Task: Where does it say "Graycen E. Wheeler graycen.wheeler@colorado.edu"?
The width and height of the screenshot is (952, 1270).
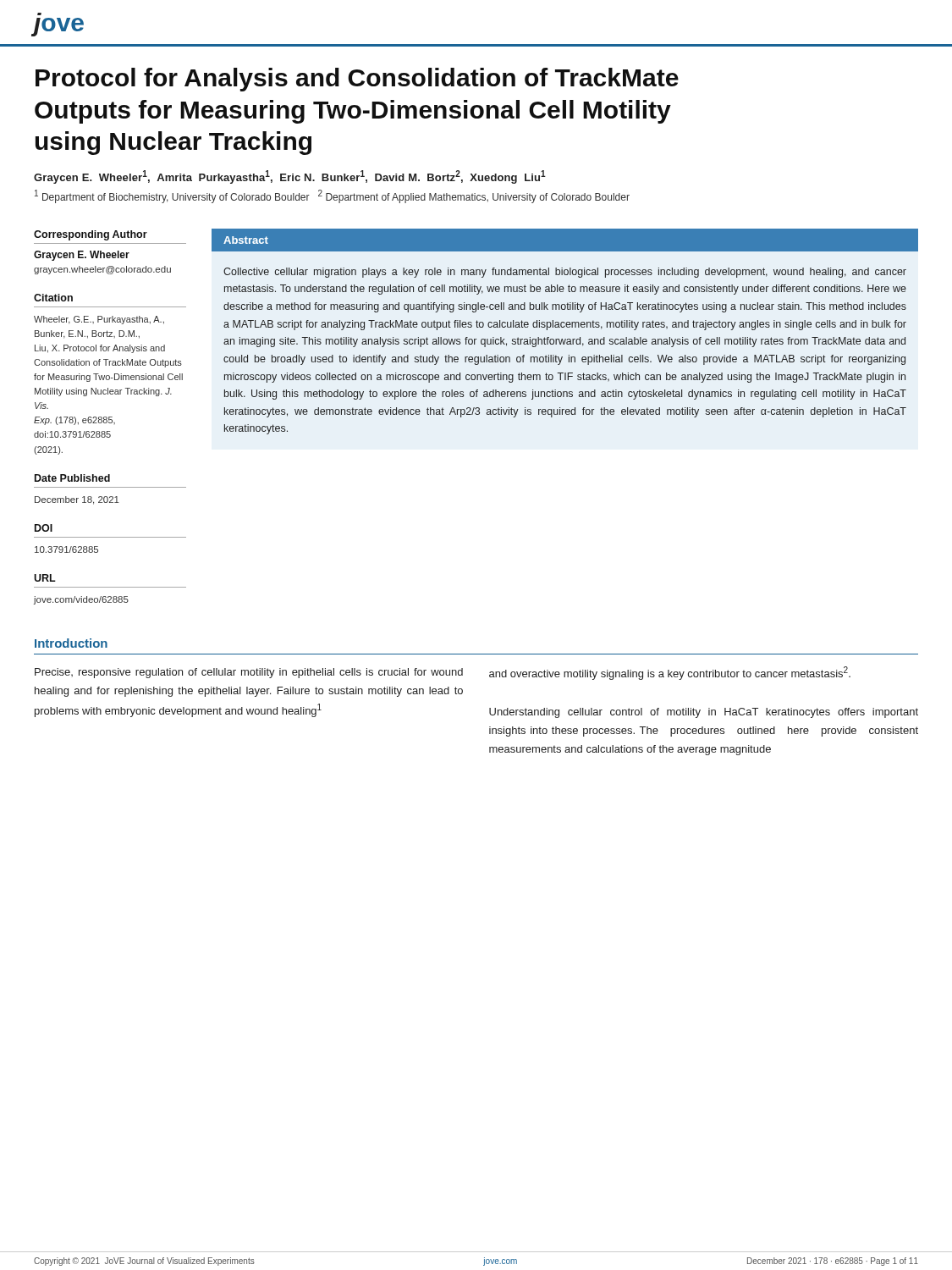Action: (110, 263)
